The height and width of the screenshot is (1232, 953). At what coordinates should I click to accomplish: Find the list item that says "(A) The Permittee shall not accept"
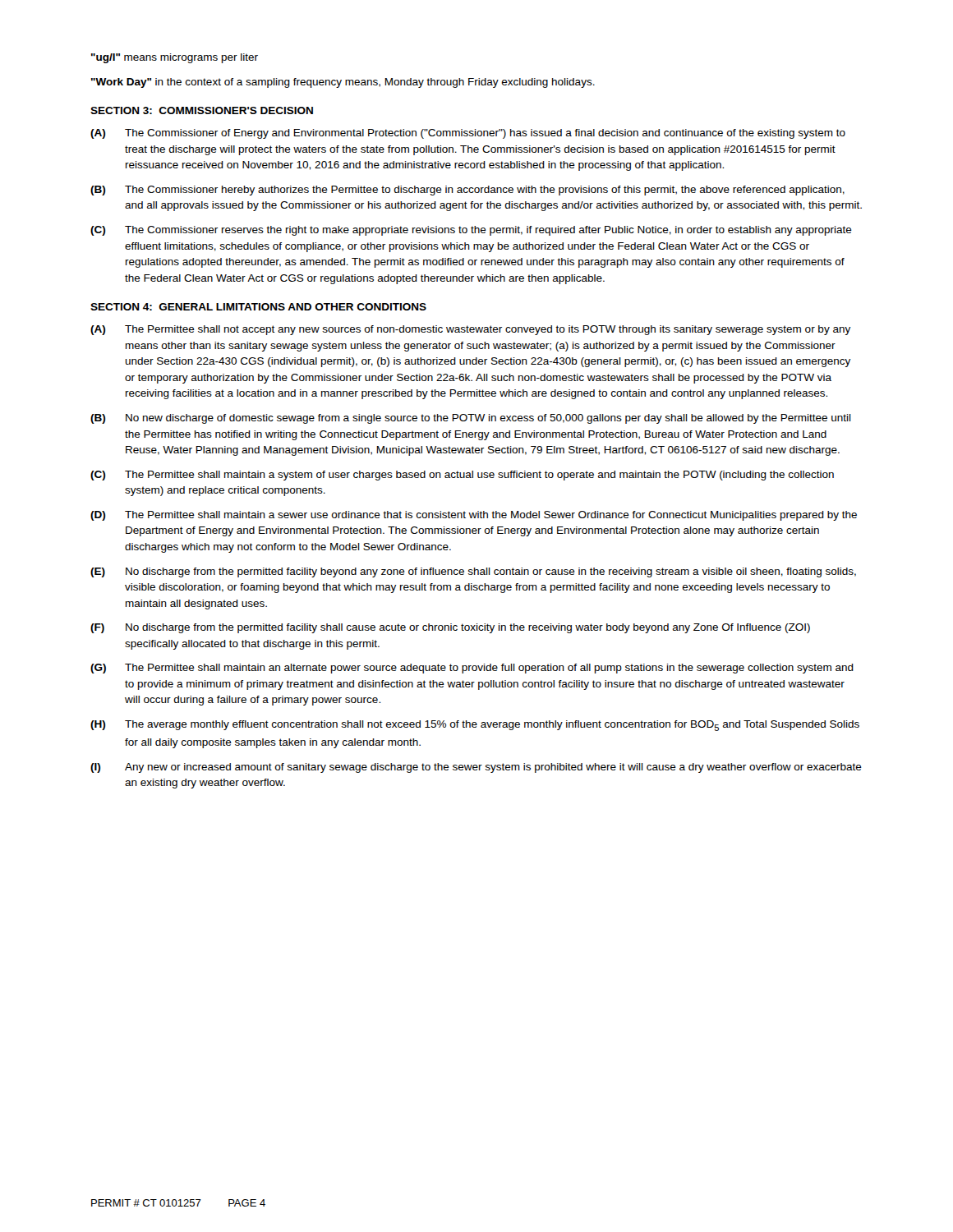click(476, 361)
